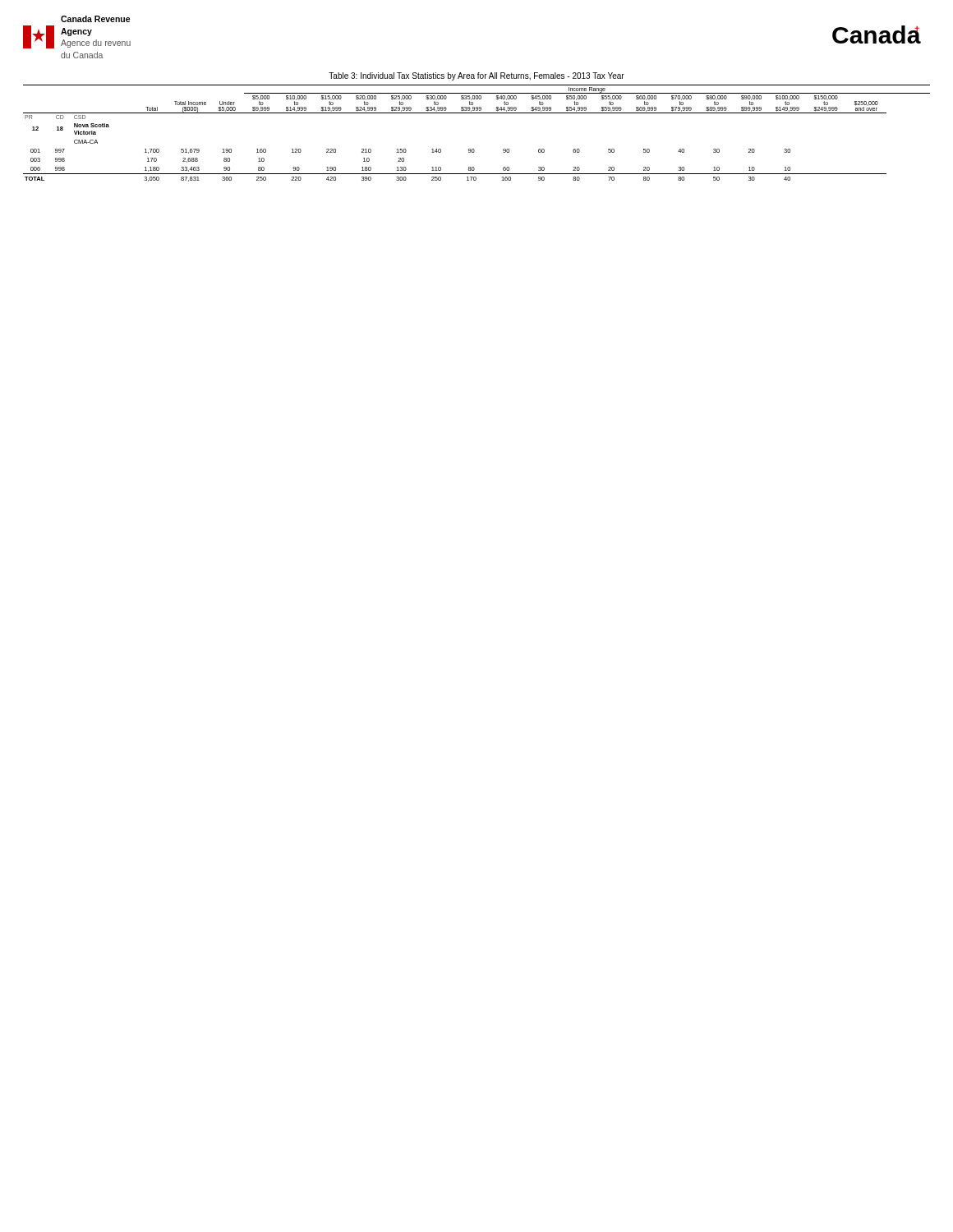
Task: Locate the table with the text "$100,000 to $149,999"
Action: (x=476, y=134)
